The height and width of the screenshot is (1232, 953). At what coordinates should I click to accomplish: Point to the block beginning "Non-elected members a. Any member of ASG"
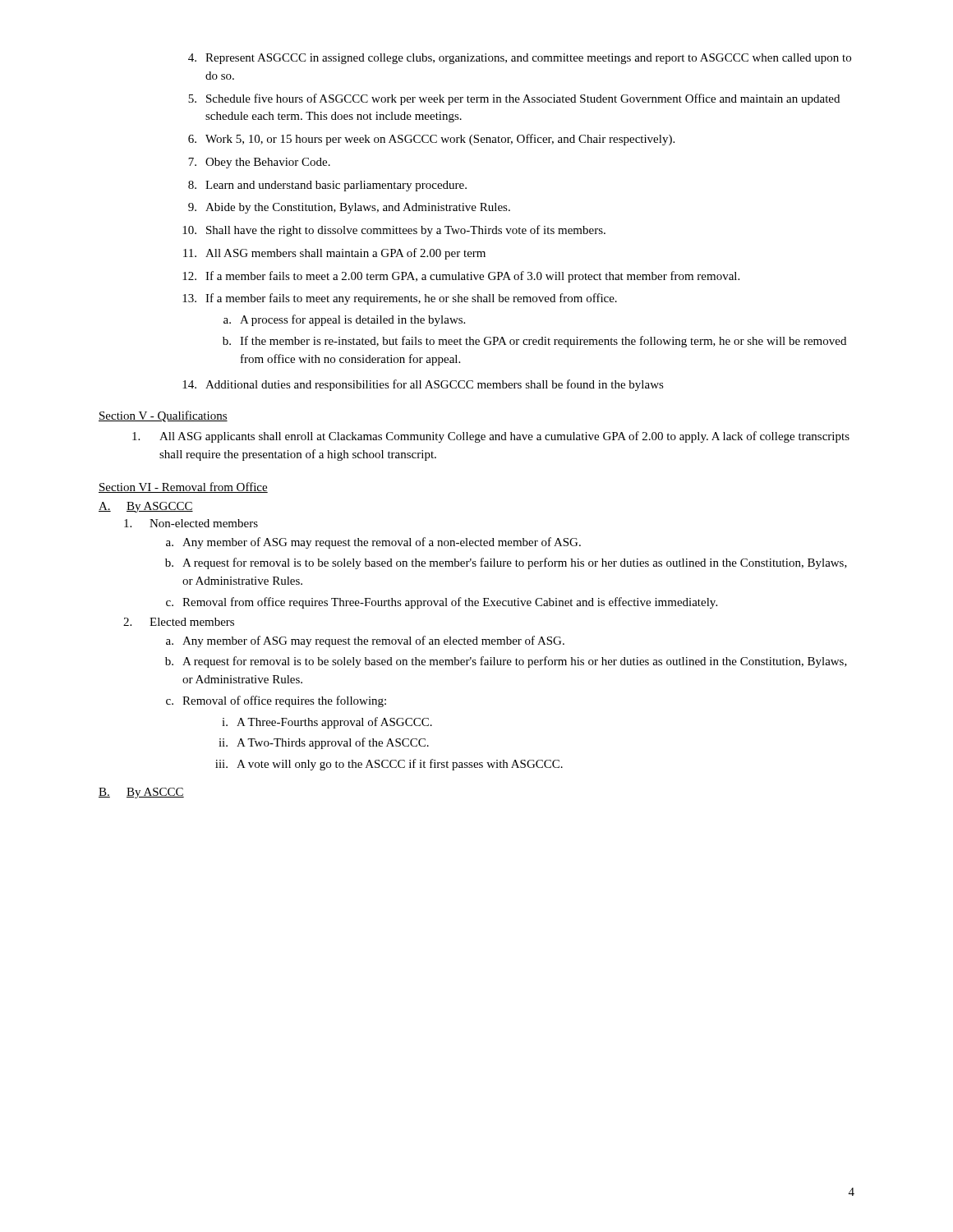tap(489, 564)
